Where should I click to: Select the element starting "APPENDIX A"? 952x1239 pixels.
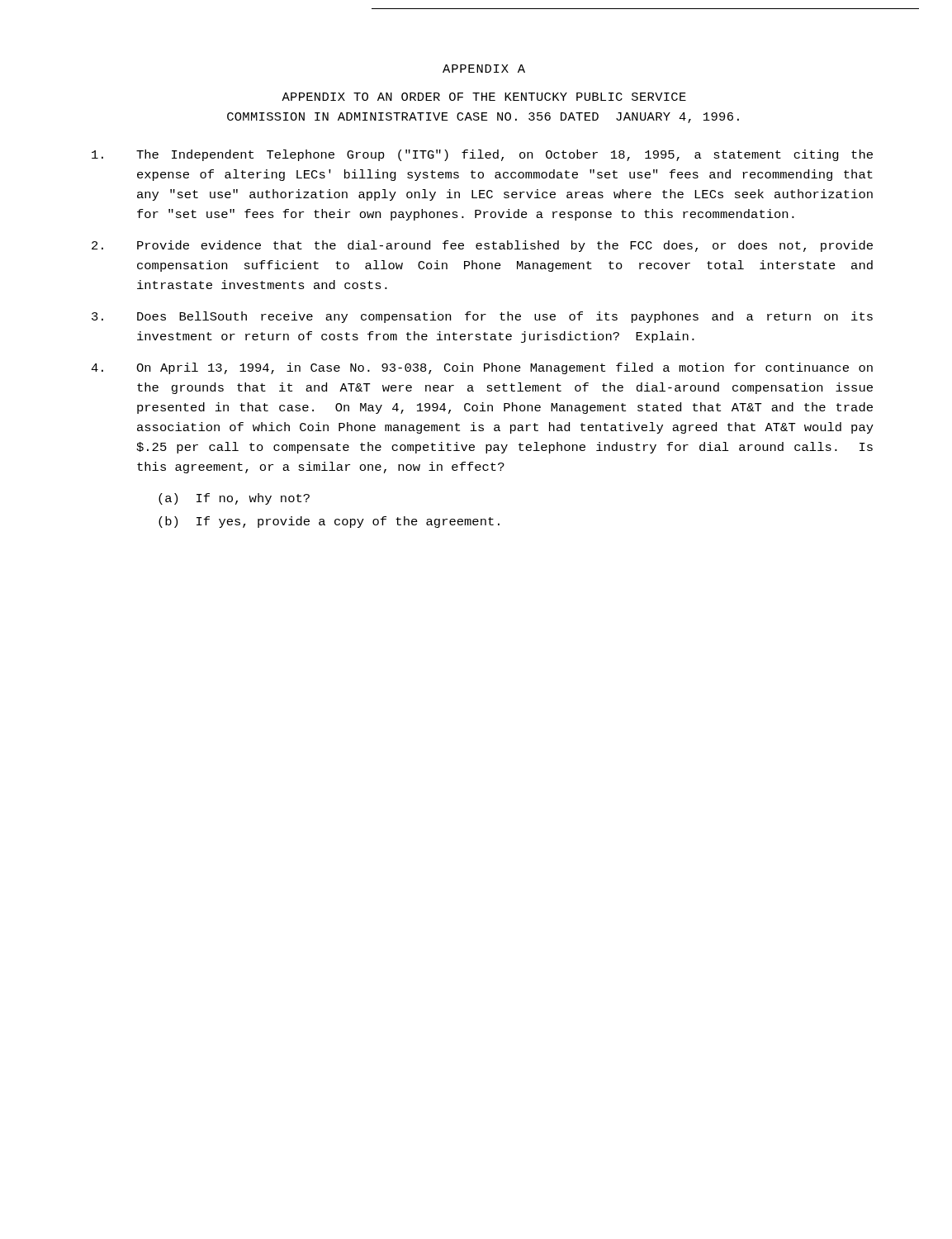coord(484,69)
